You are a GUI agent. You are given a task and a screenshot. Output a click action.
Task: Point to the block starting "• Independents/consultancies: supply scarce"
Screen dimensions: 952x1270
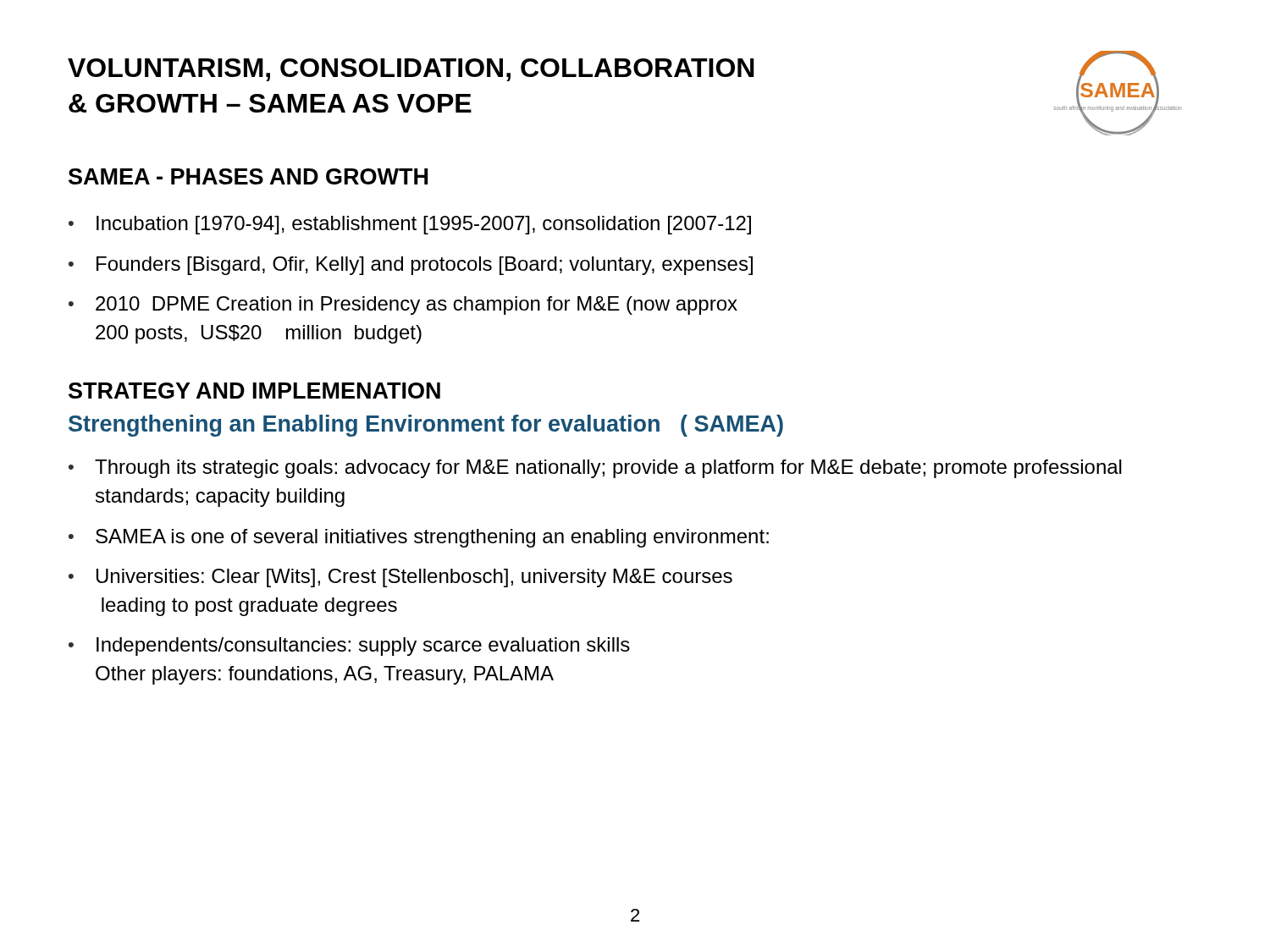pos(635,659)
